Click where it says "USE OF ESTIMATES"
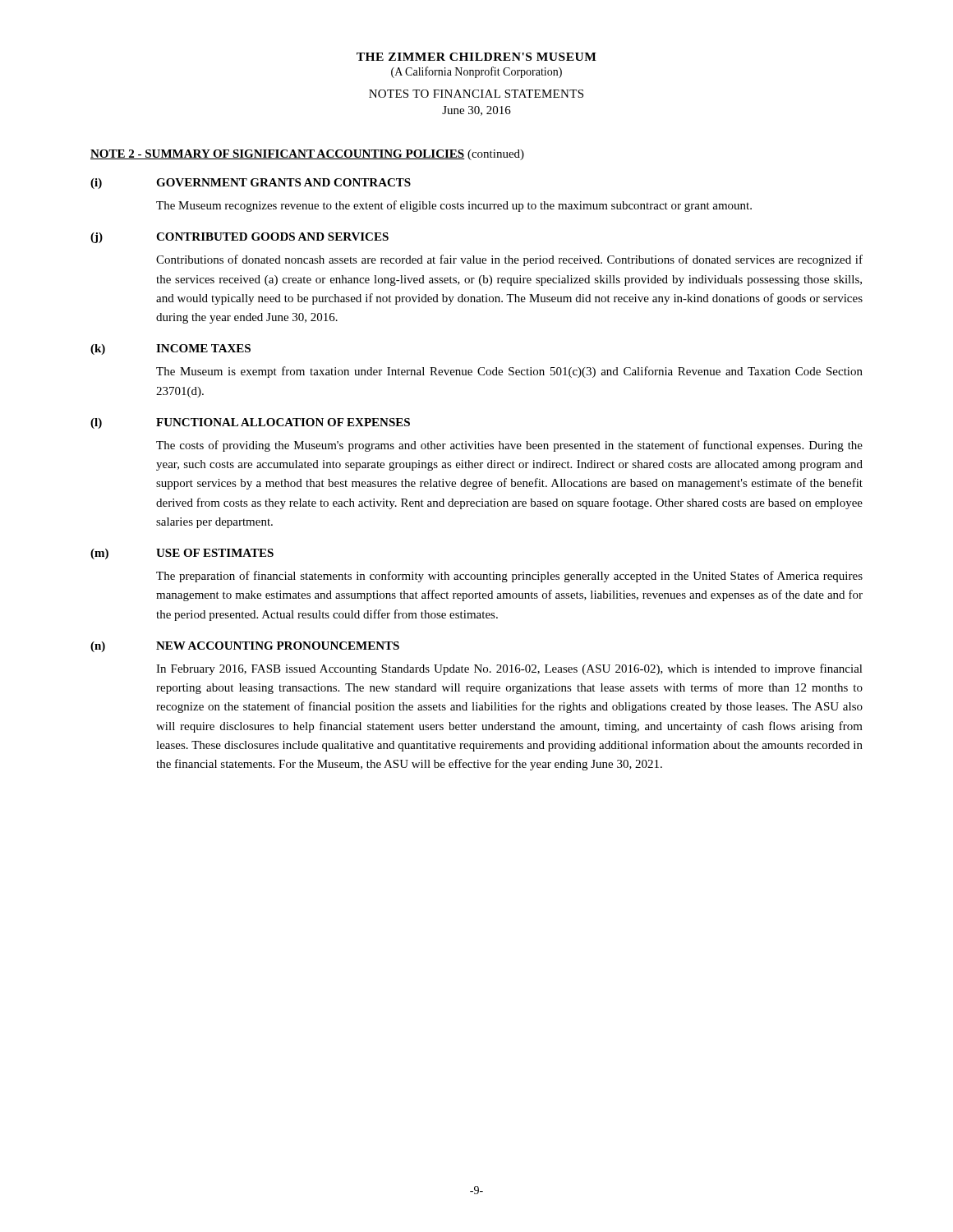The height and width of the screenshot is (1232, 953). [x=215, y=553]
